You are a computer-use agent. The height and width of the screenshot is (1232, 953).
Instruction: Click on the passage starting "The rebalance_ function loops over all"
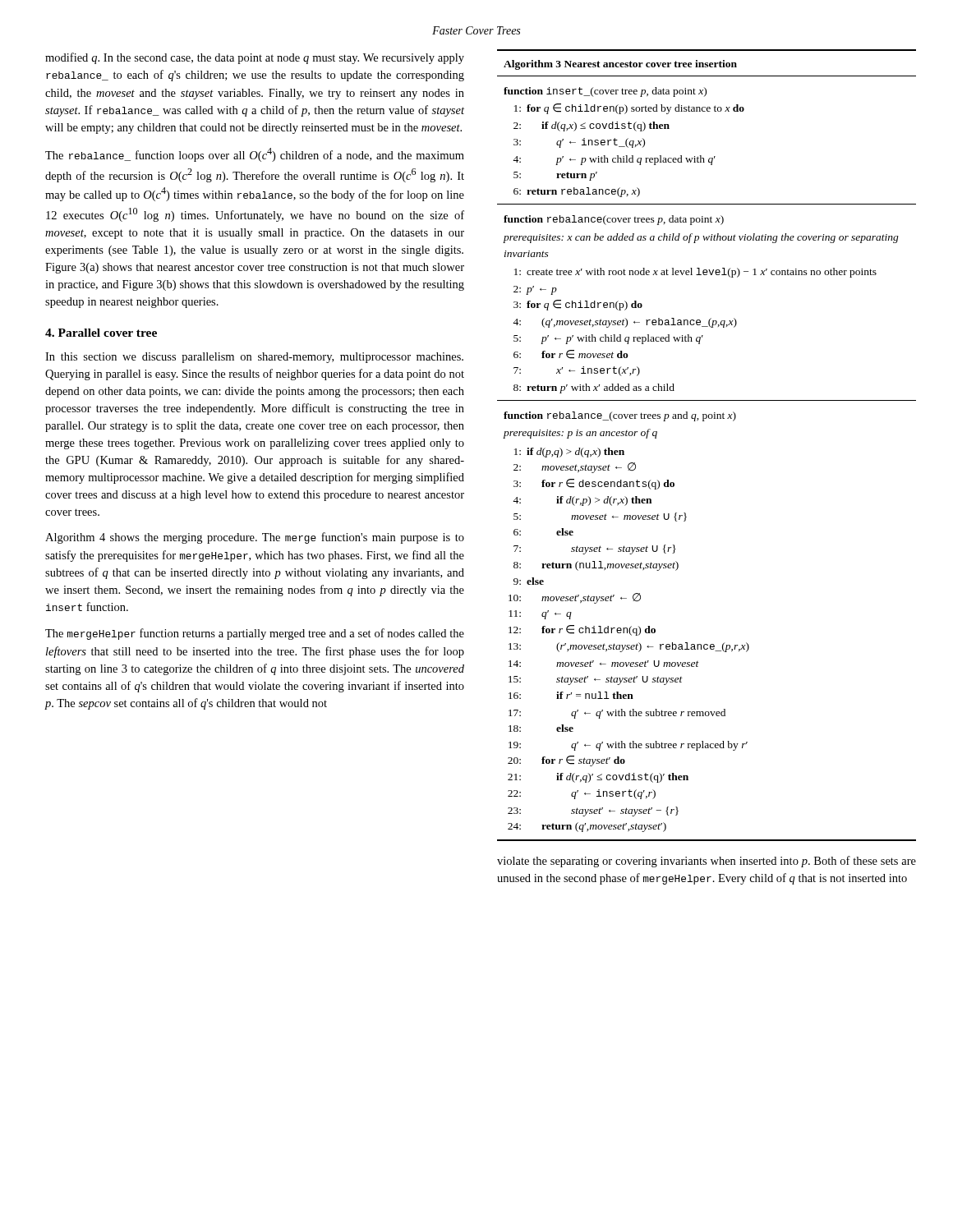tap(255, 227)
